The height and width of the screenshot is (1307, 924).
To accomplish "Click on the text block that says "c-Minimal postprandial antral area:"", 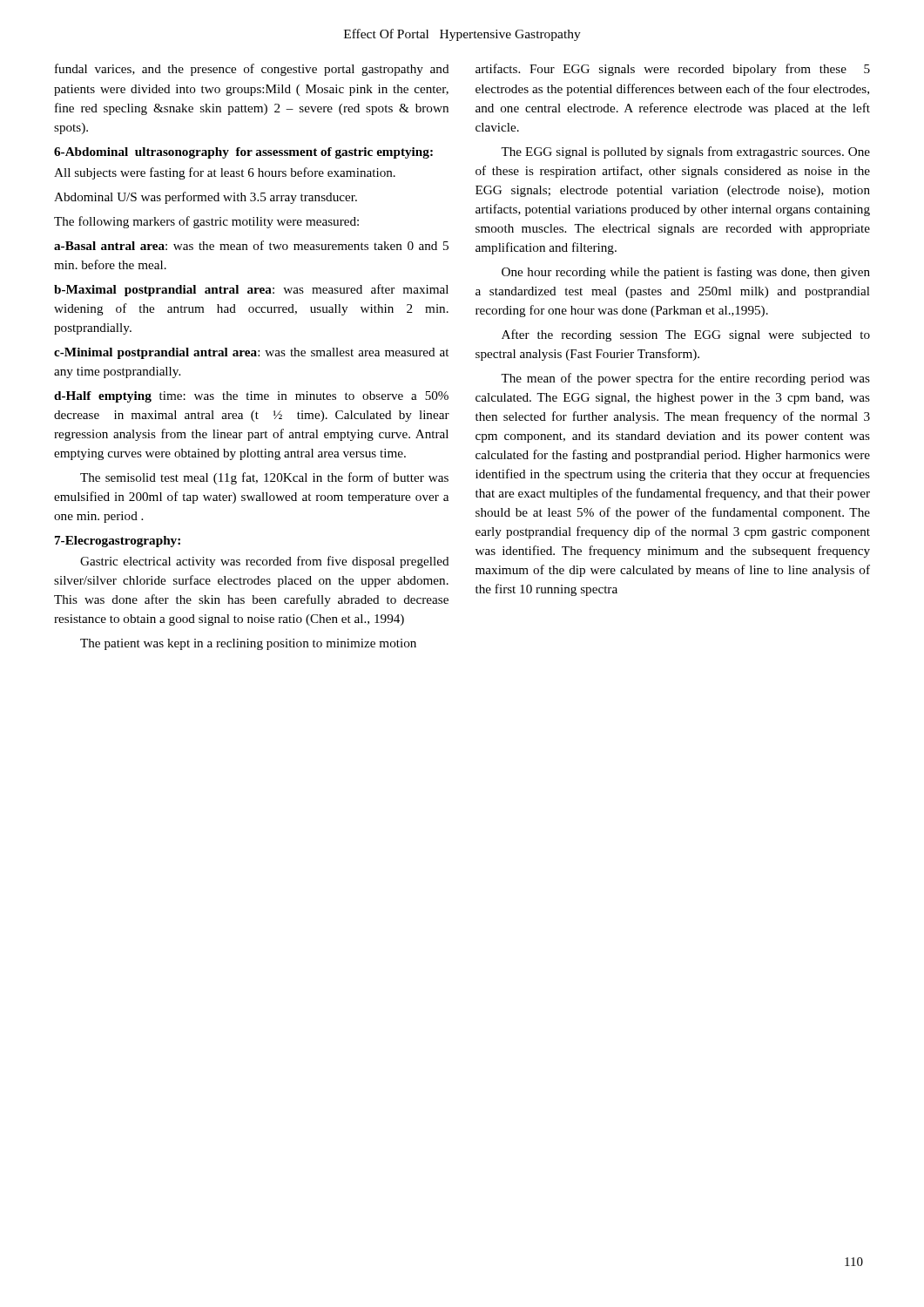I will [251, 361].
